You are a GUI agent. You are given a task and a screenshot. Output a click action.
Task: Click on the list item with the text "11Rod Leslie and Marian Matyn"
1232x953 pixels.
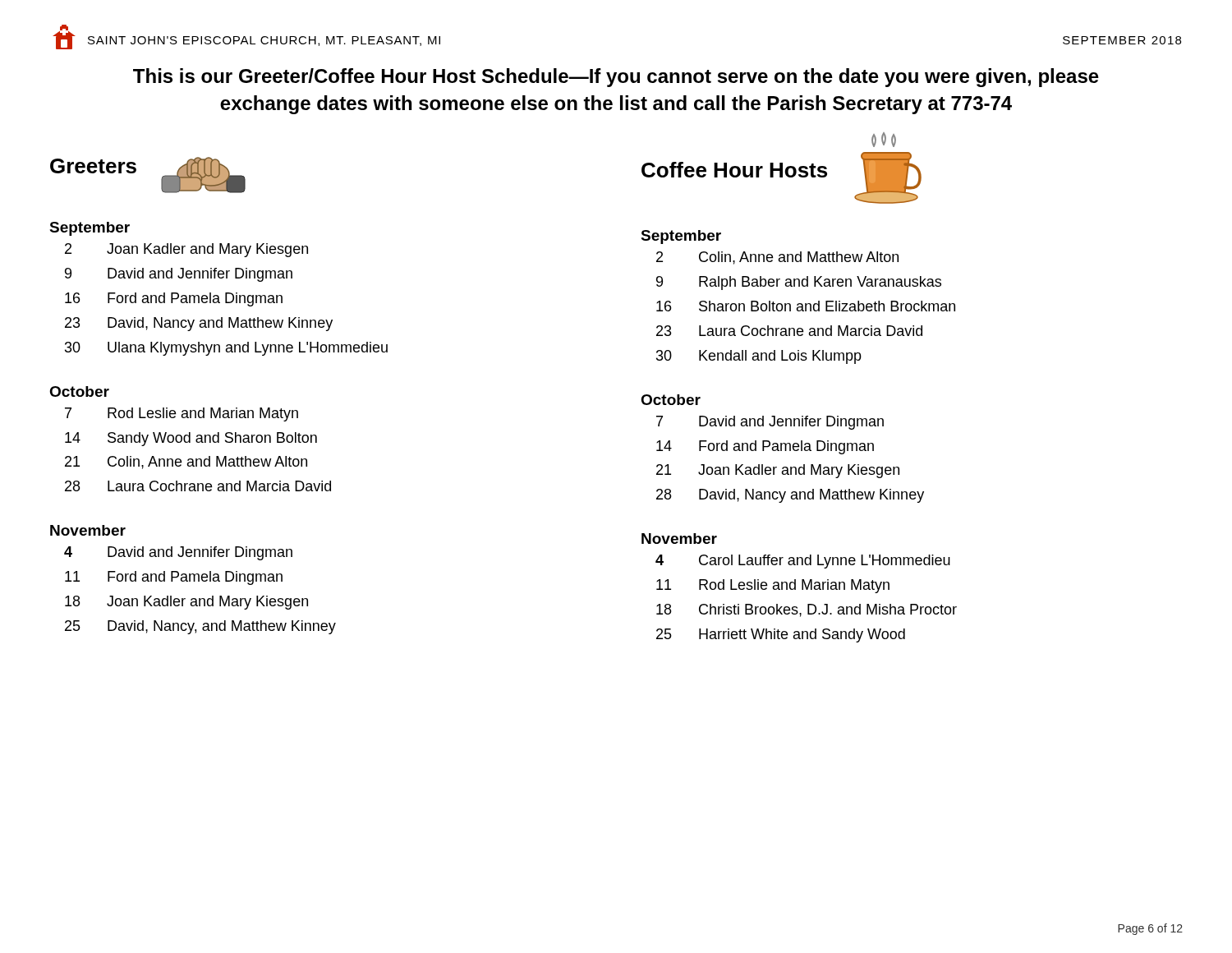tap(773, 586)
